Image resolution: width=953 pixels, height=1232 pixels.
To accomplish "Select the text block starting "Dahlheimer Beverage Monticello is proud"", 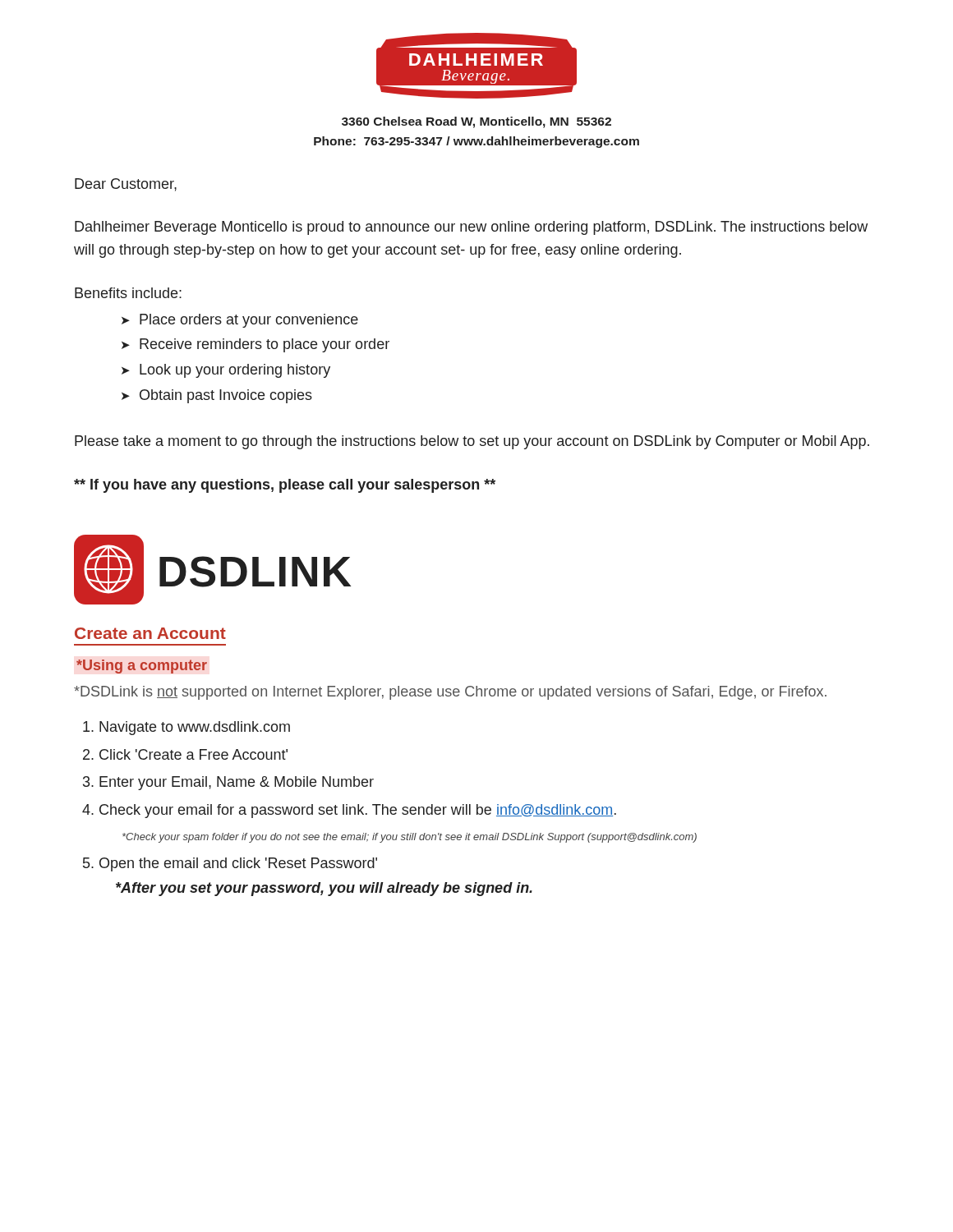I will click(471, 238).
